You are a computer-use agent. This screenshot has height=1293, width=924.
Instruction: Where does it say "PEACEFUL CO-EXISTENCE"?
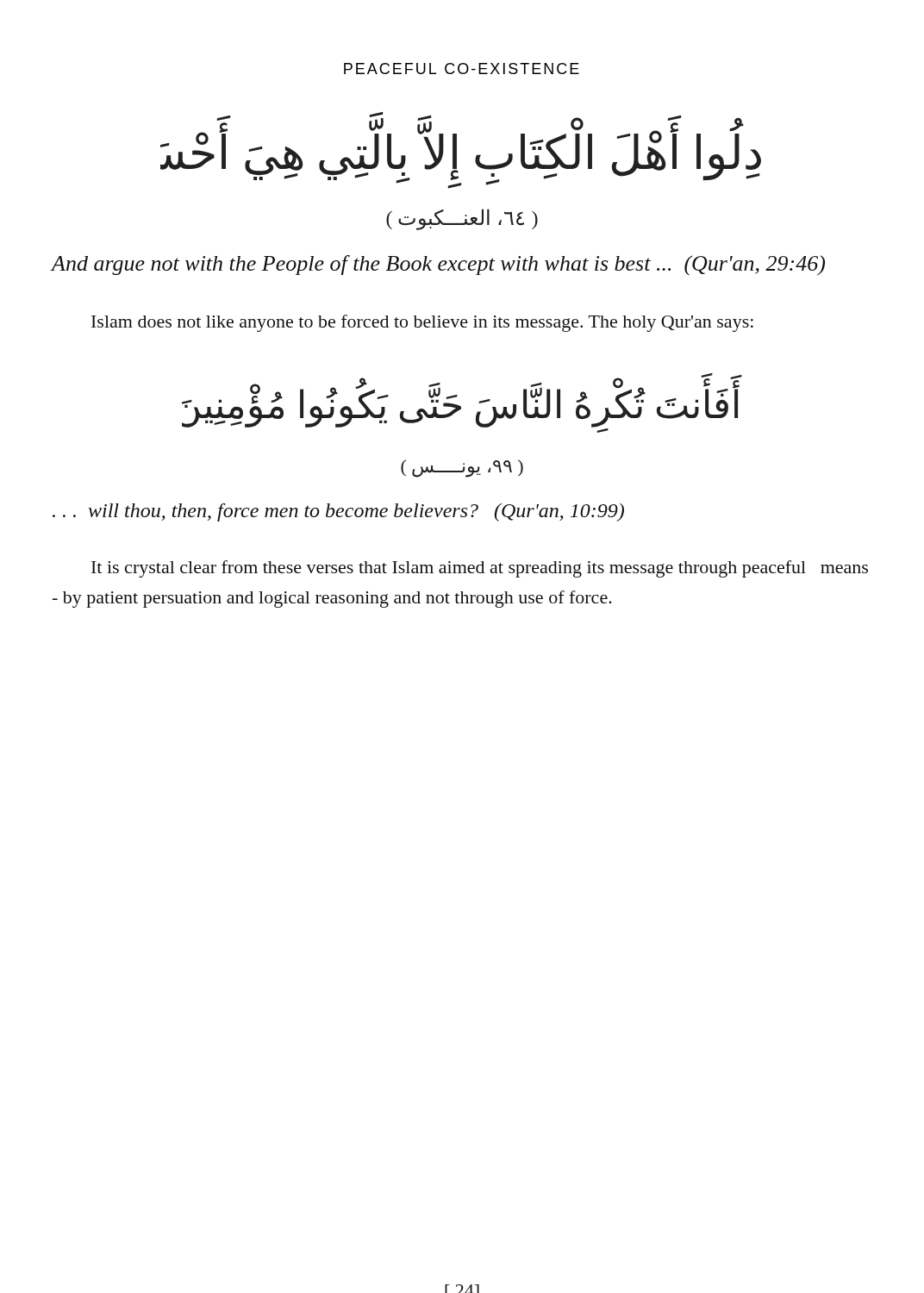pos(462,69)
